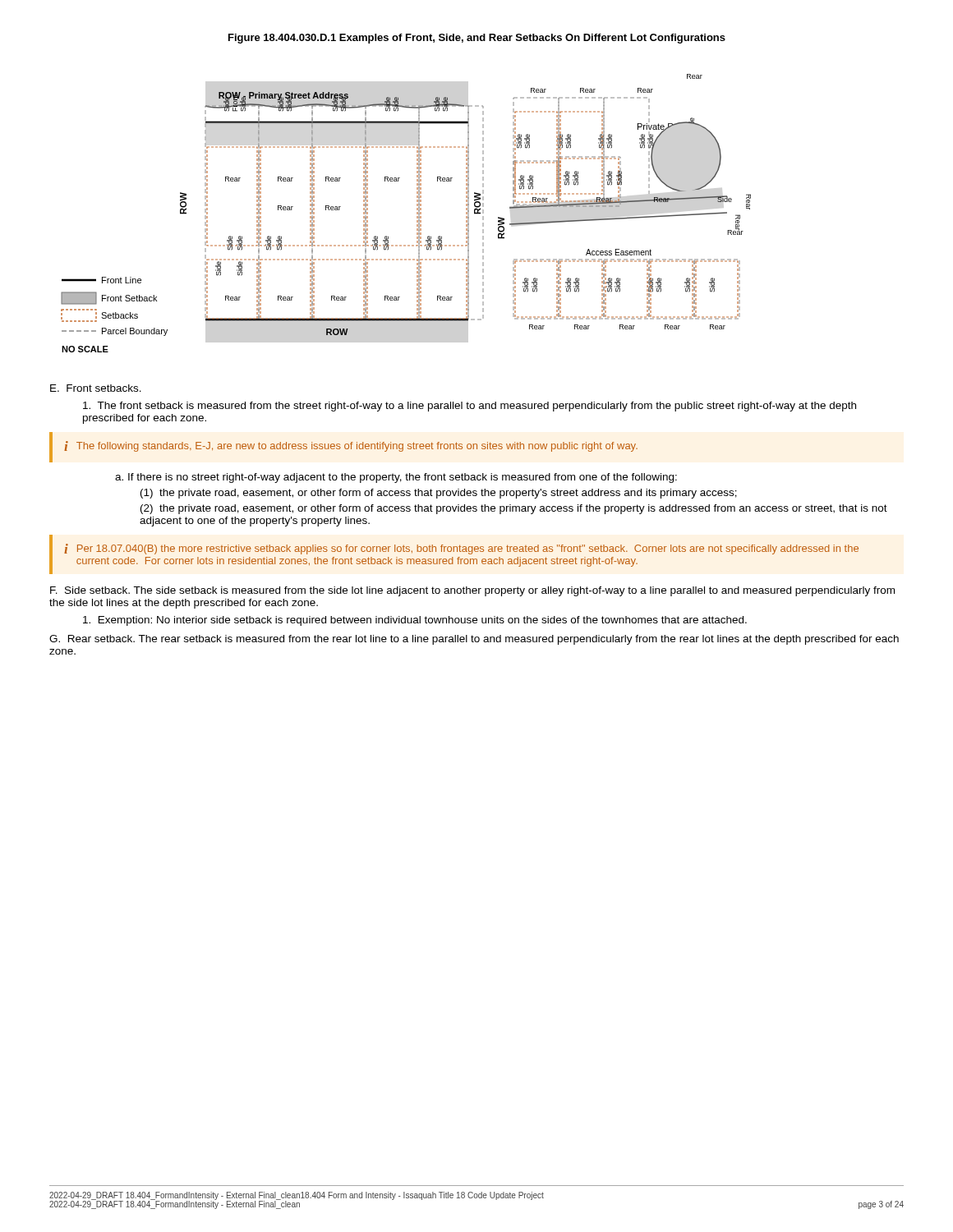The image size is (953, 1232).
Task: Find "E. Front setbacks." on this page
Action: tap(95, 388)
